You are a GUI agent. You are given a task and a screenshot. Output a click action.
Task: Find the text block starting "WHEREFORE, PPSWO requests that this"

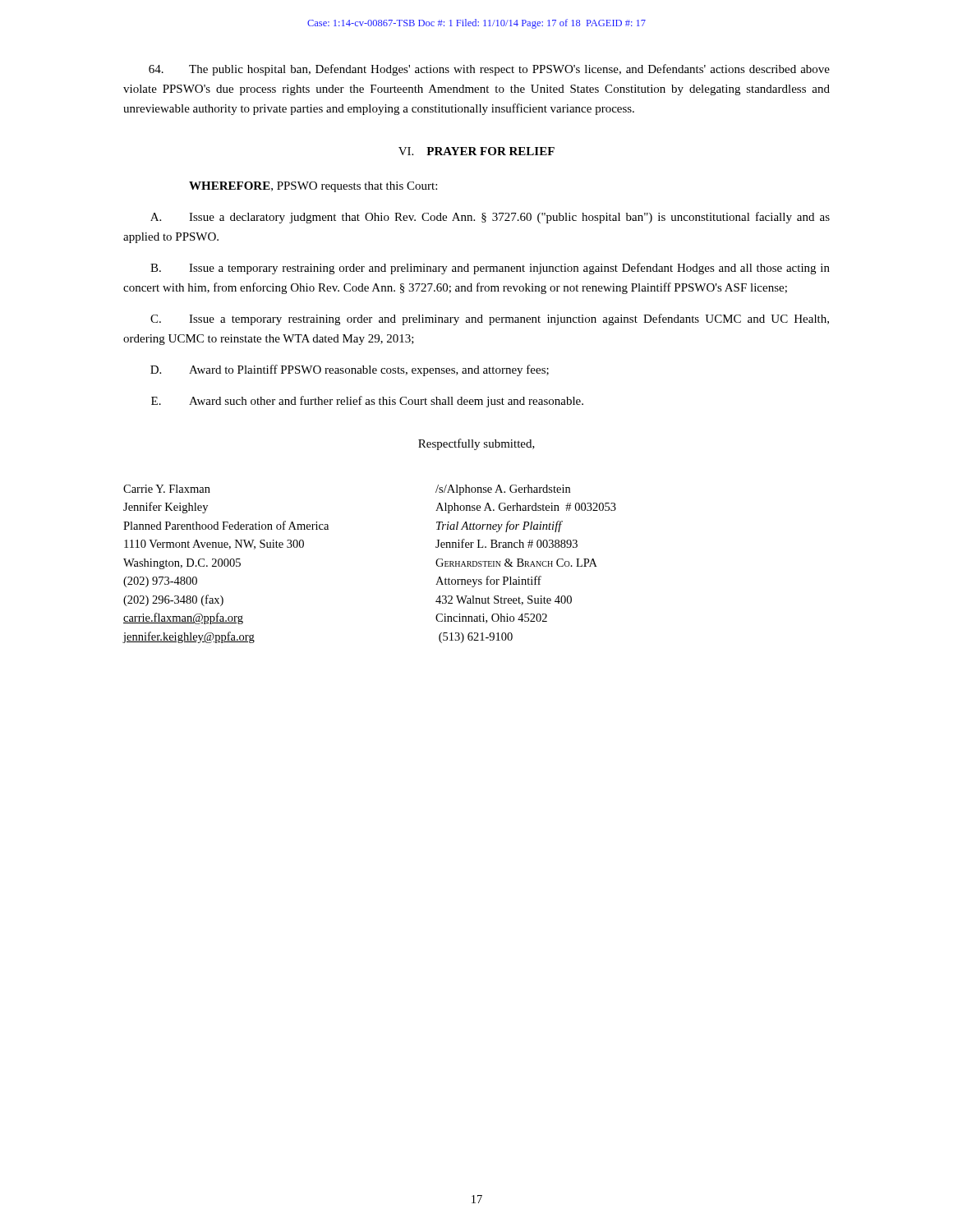coord(314,186)
